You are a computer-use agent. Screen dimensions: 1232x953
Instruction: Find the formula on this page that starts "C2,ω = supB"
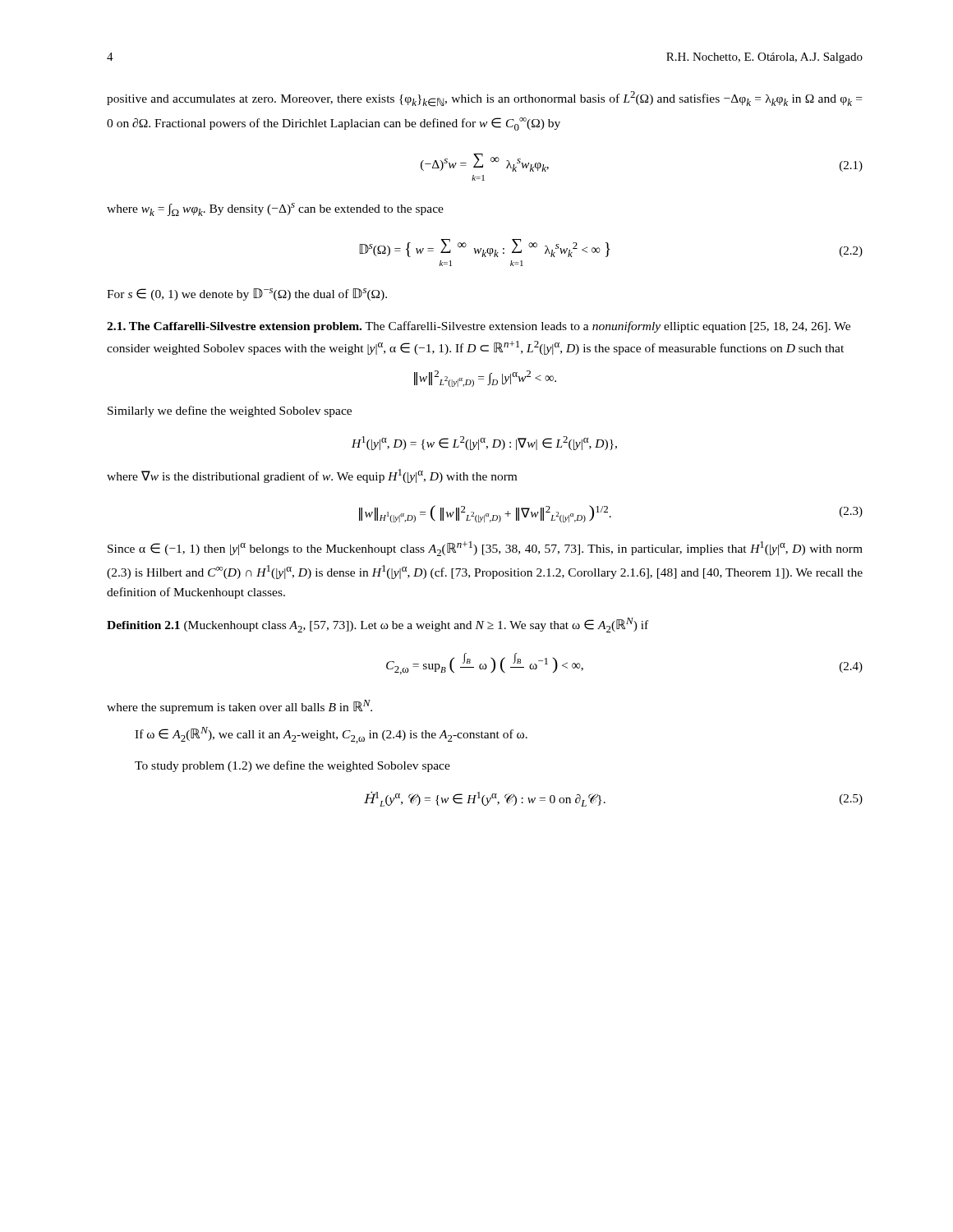pyautogui.click(x=493, y=662)
